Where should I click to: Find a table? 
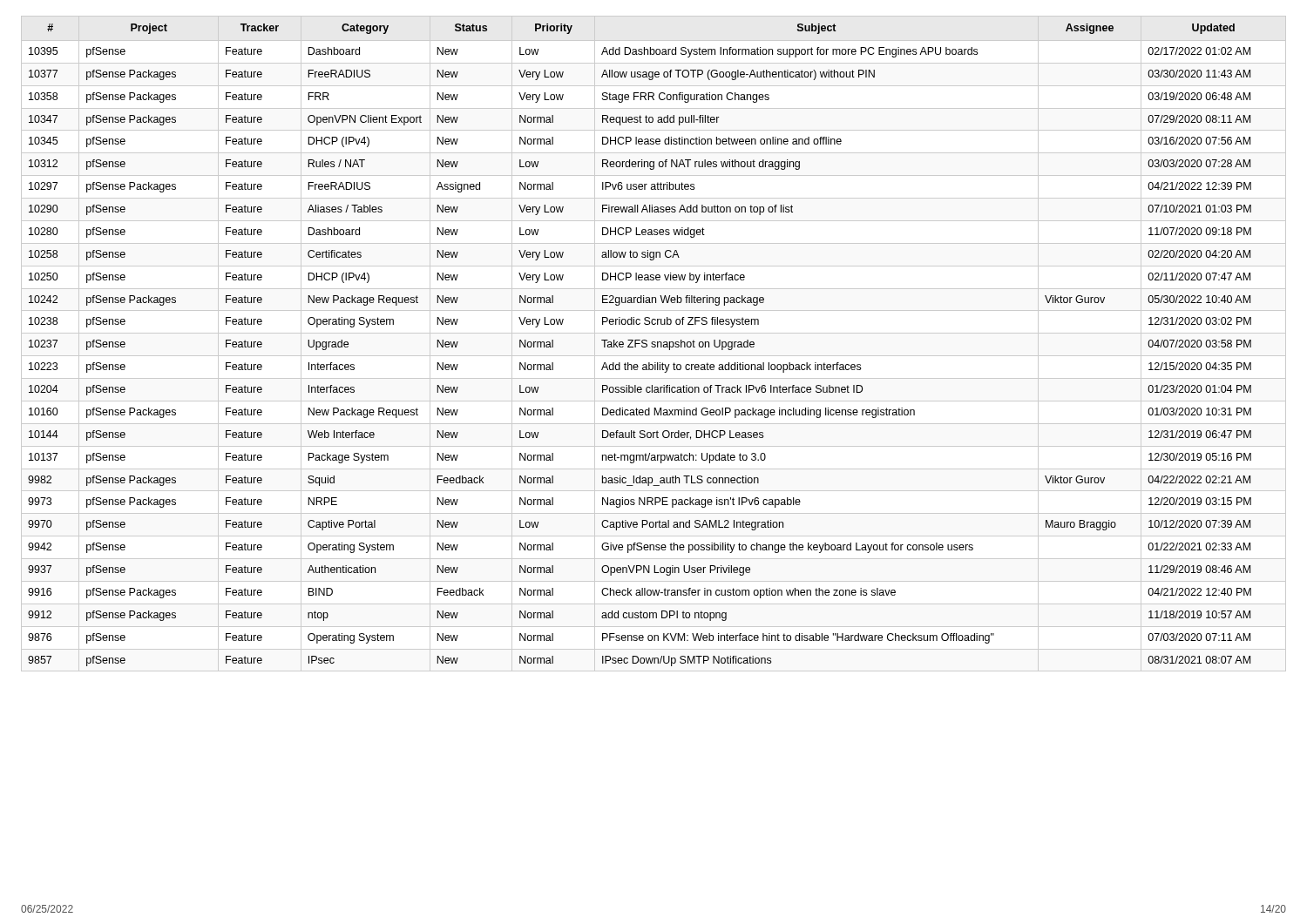tap(654, 344)
